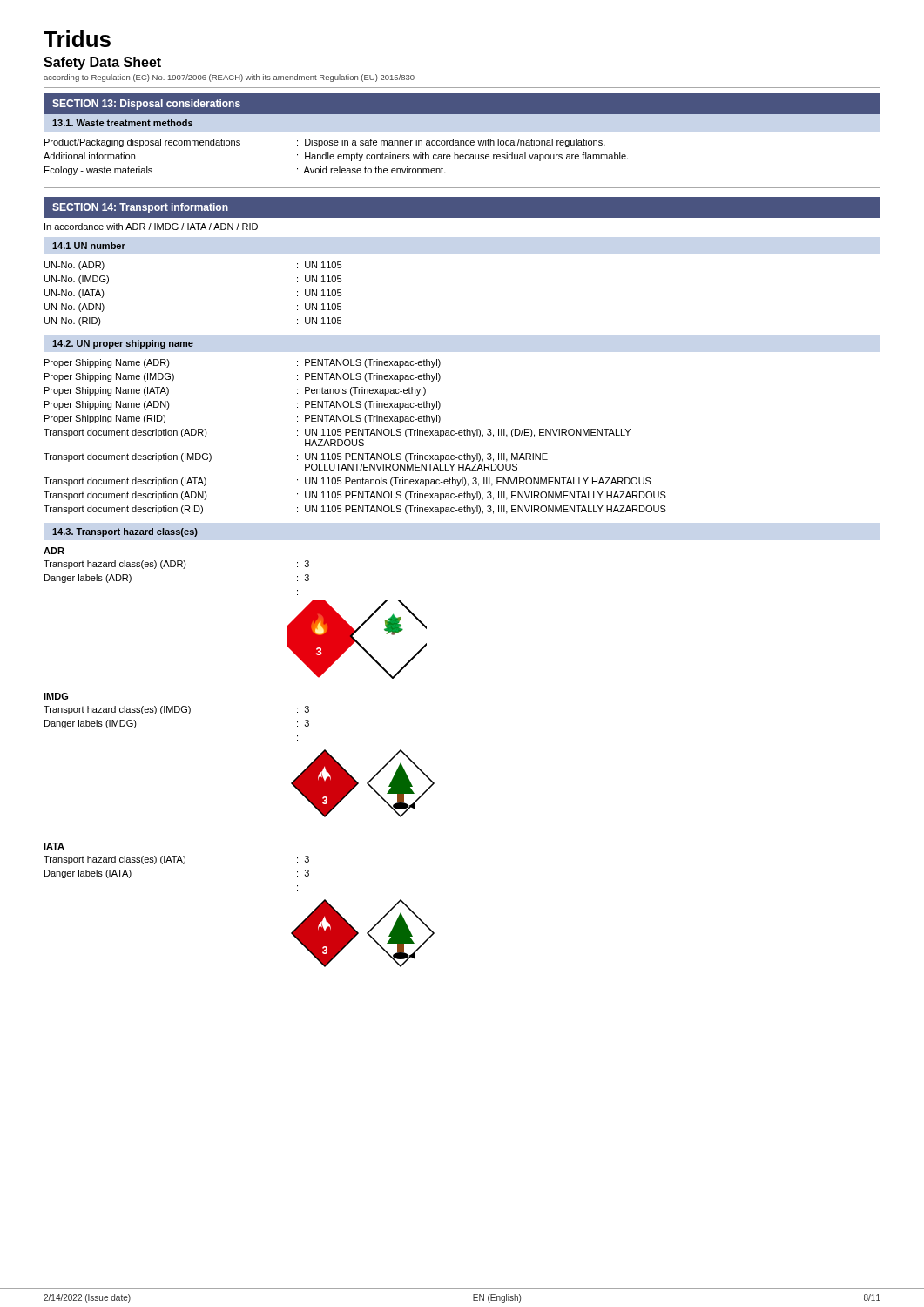The image size is (924, 1307).
Task: Point to the block starting "IATA Transport hazard"
Action: (54, 846)
